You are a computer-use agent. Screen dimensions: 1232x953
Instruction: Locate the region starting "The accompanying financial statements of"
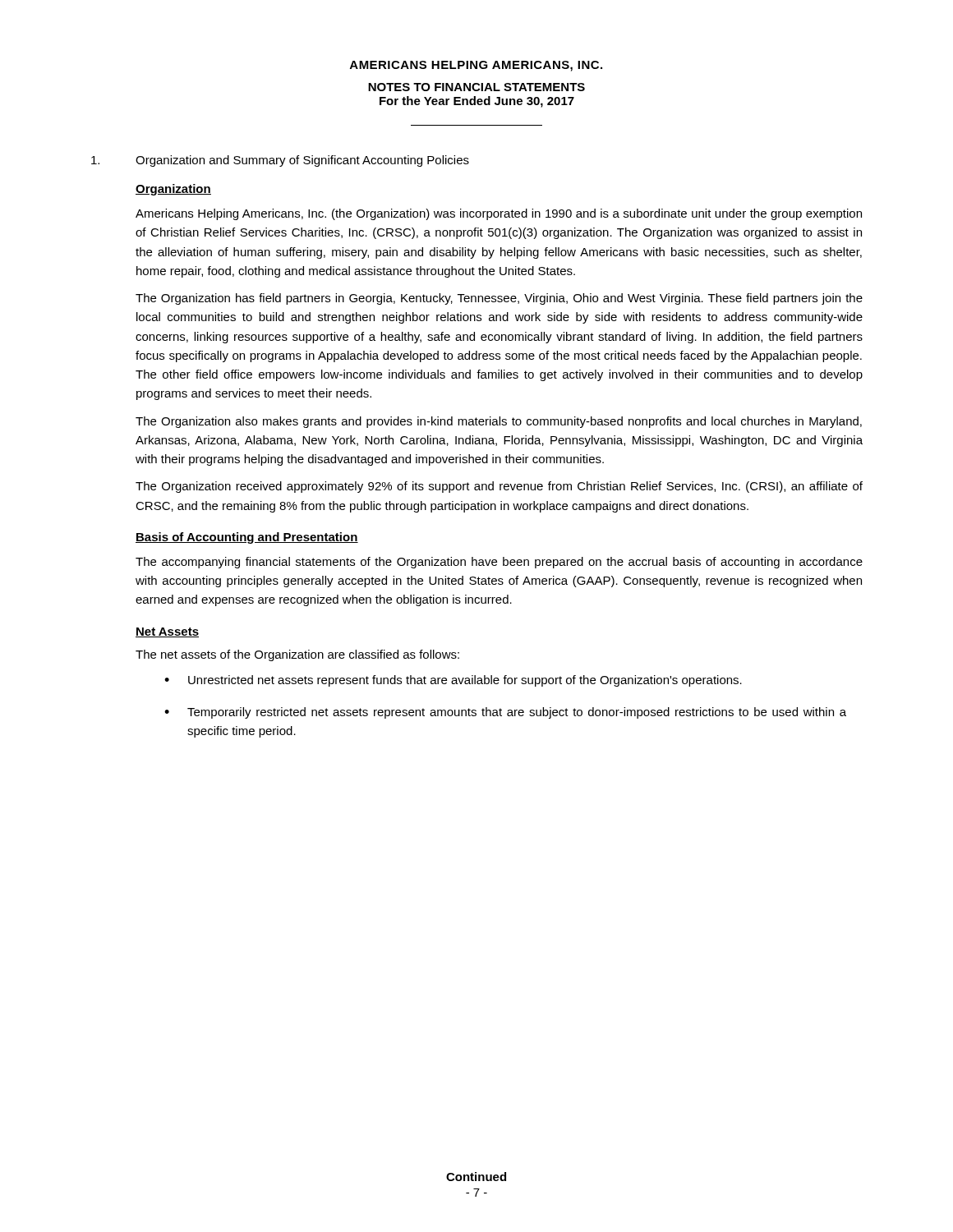pyautogui.click(x=499, y=580)
